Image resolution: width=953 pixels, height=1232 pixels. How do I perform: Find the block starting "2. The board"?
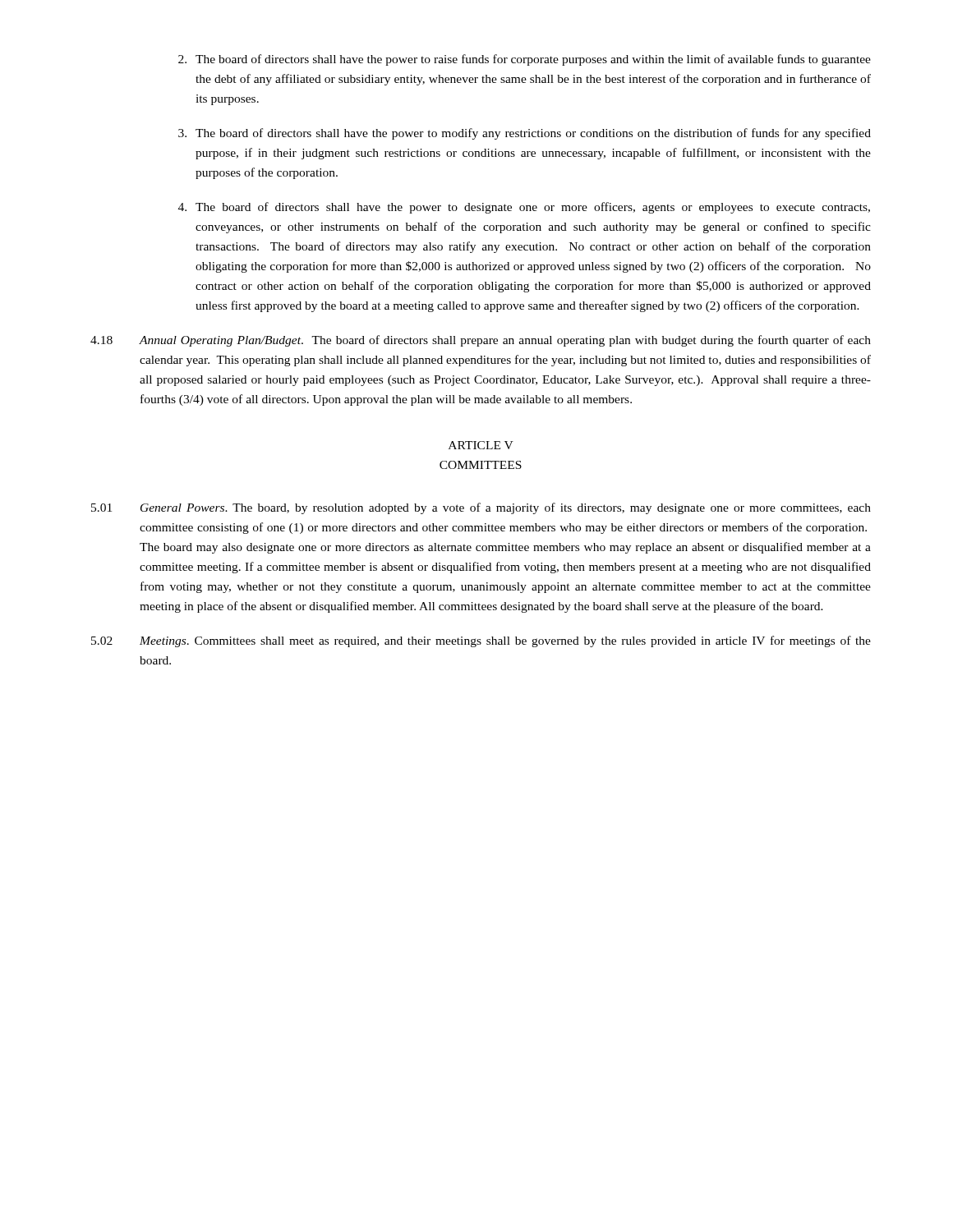click(x=518, y=79)
